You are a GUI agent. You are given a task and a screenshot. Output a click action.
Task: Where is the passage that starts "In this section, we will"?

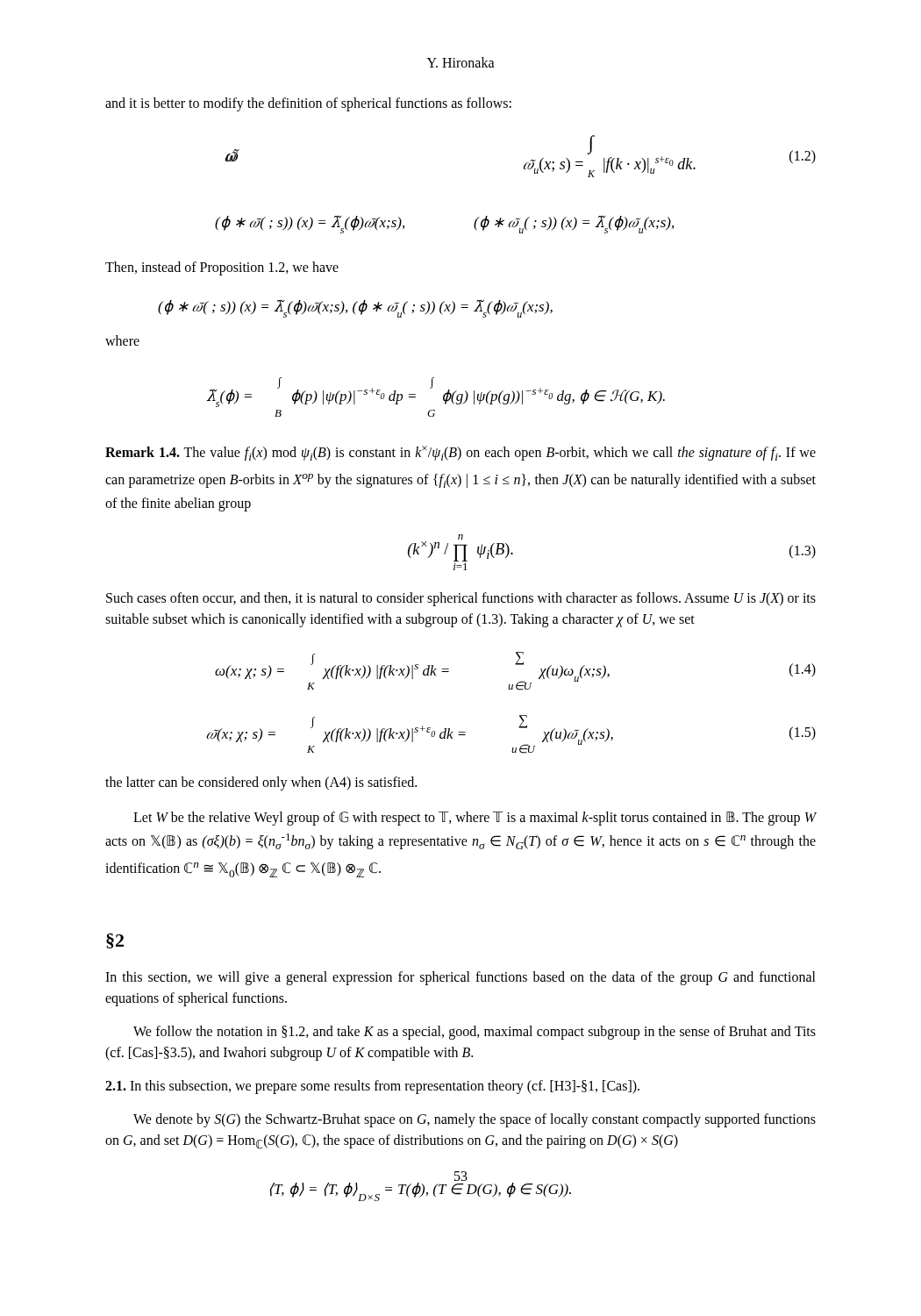click(460, 987)
